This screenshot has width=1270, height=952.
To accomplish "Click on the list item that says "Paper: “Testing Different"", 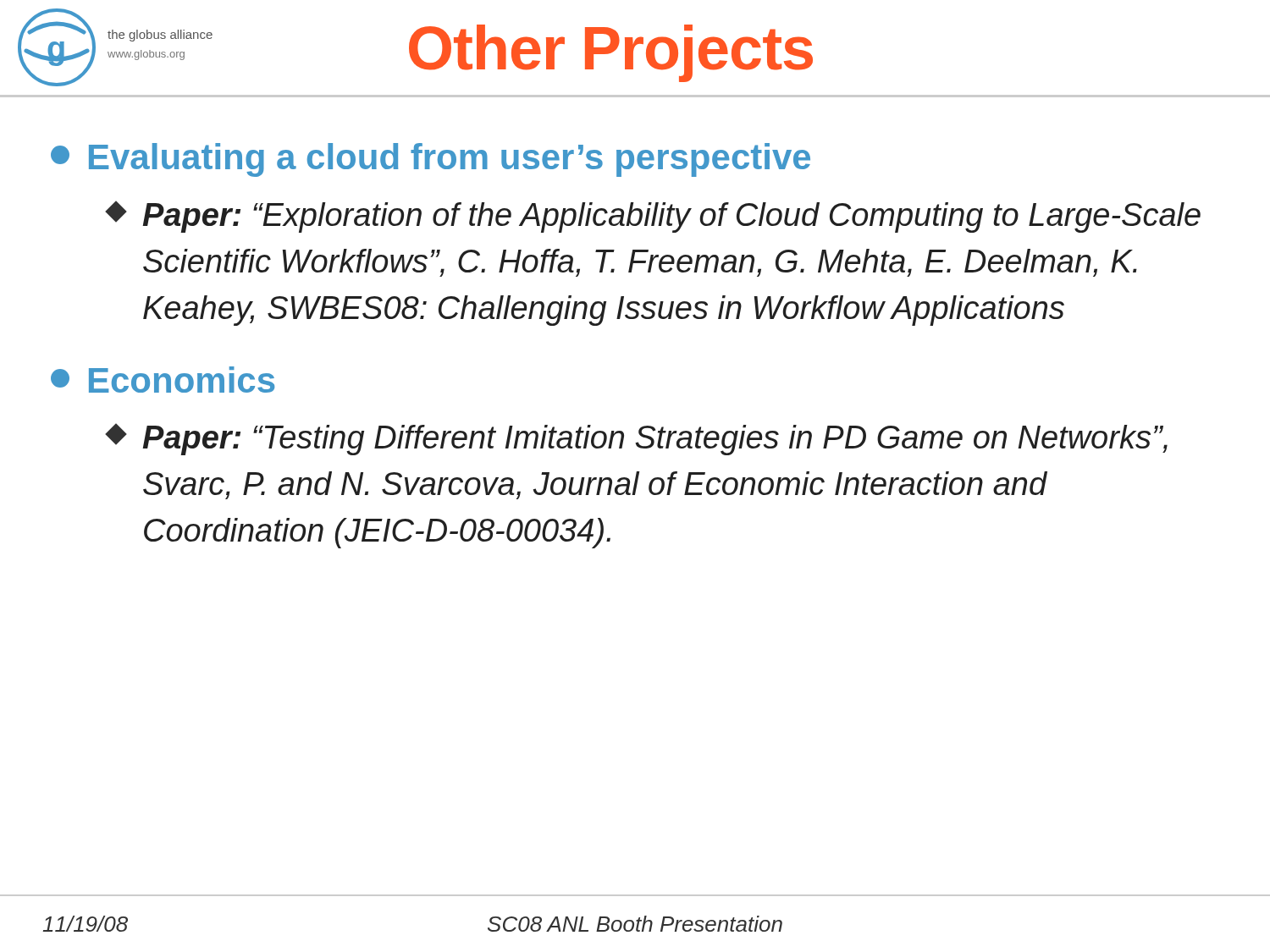I will click(x=664, y=485).
